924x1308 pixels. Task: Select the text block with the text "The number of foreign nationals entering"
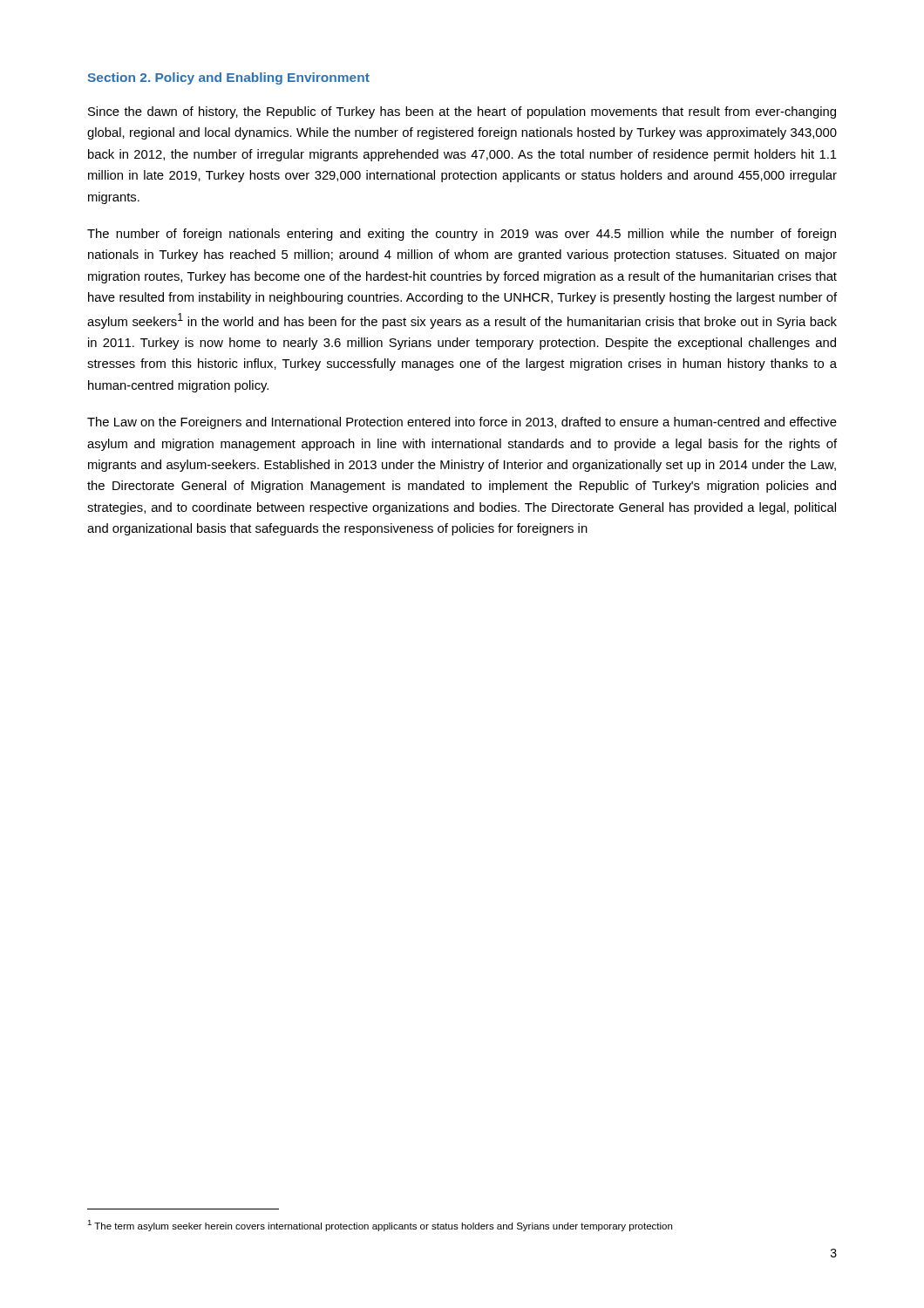click(462, 310)
